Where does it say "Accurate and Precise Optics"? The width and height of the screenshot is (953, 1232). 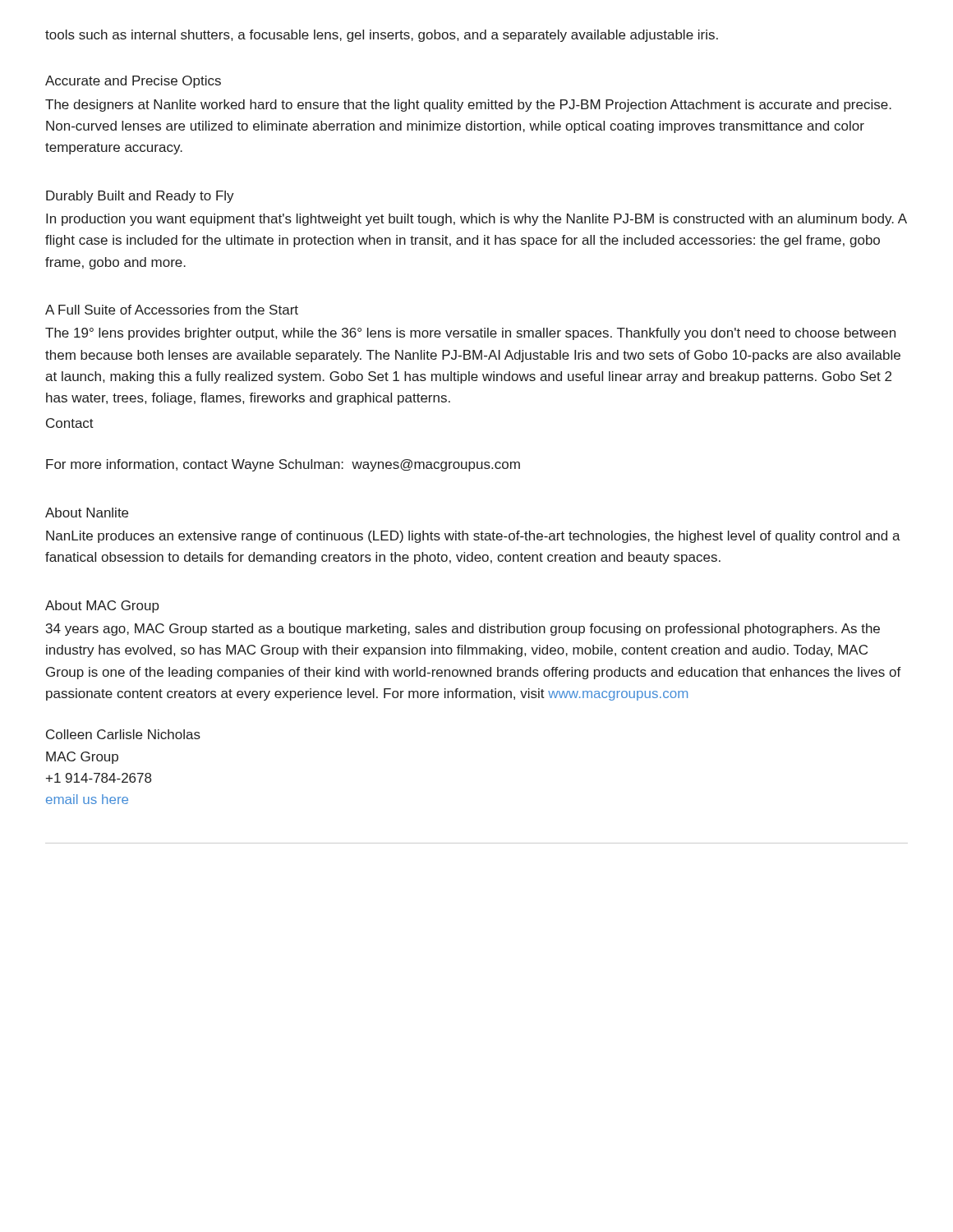[133, 81]
